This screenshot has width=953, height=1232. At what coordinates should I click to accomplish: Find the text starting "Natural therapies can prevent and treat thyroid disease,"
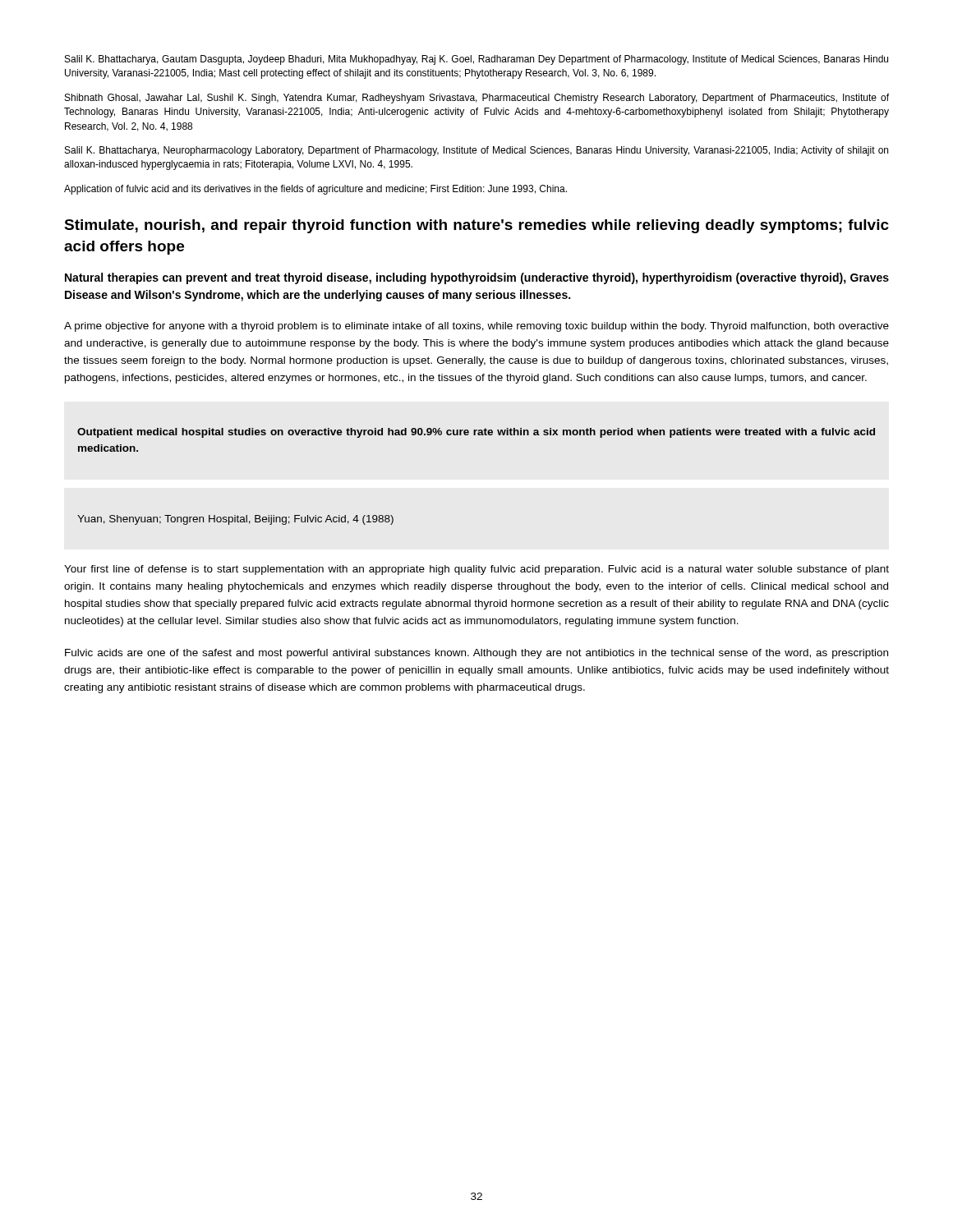(476, 286)
